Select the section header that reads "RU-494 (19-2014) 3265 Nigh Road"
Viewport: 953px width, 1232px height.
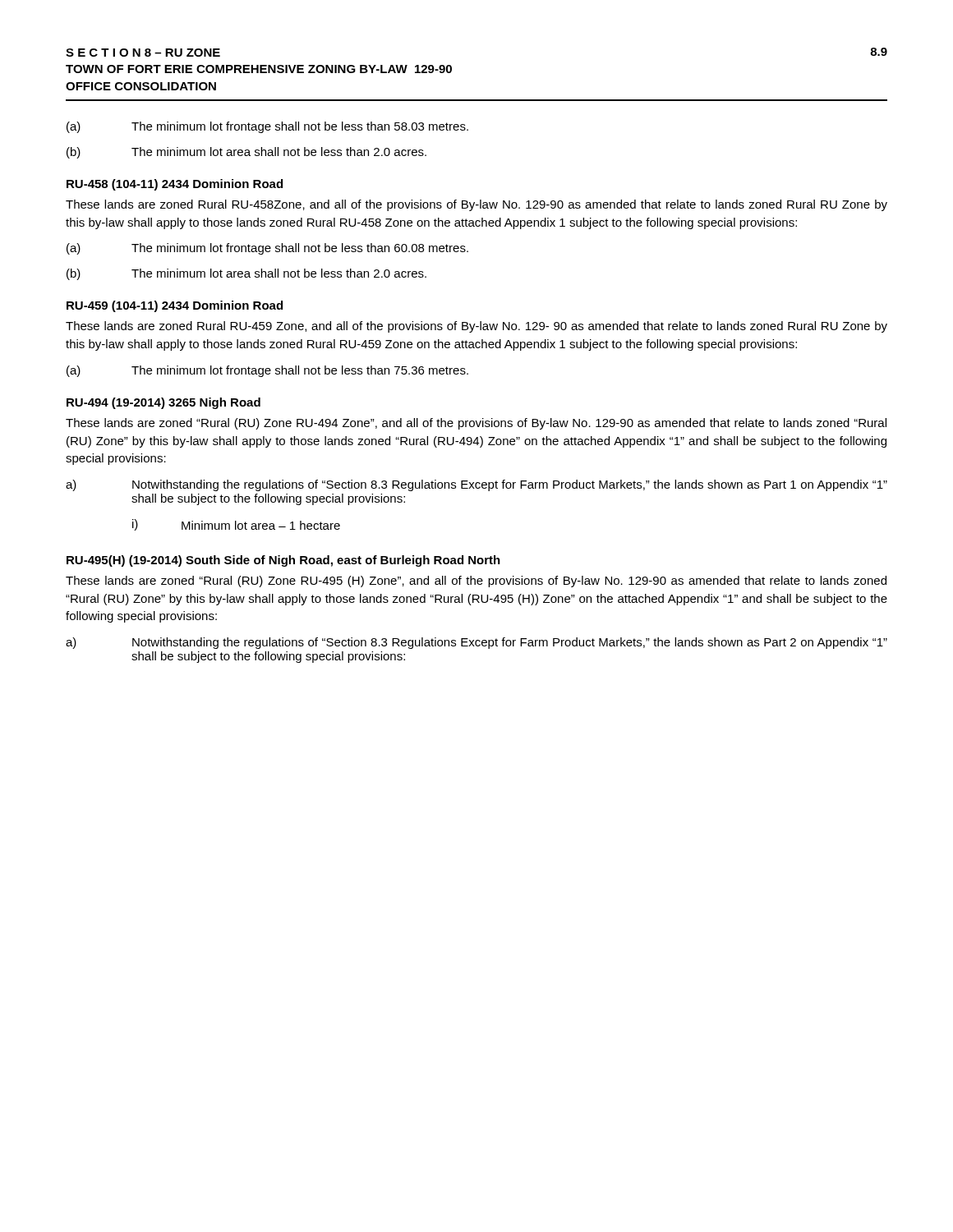coord(163,402)
